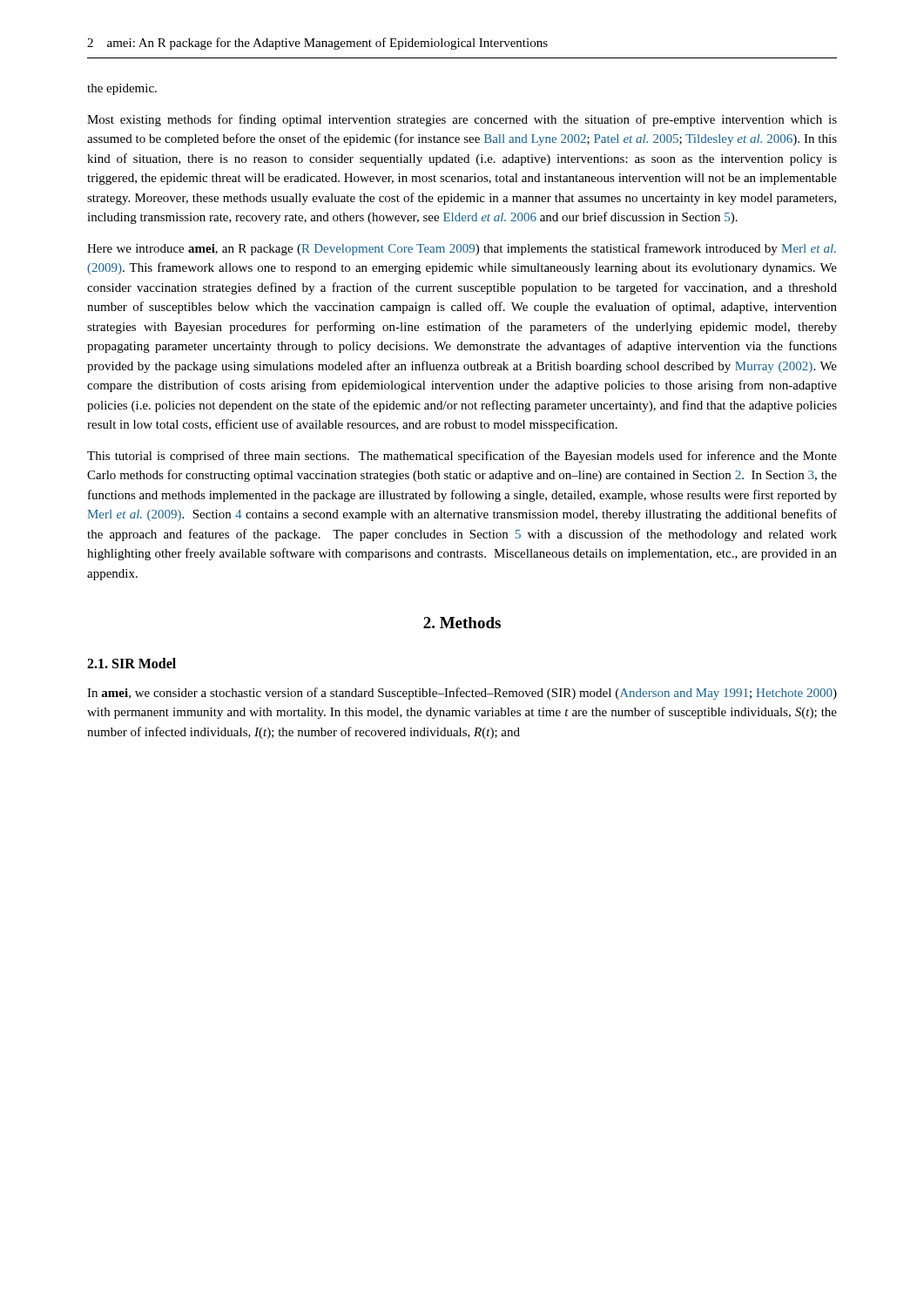Viewport: 924px width, 1307px height.
Task: Click on the text block that reads "Most existing methods for finding"
Action: click(x=462, y=168)
